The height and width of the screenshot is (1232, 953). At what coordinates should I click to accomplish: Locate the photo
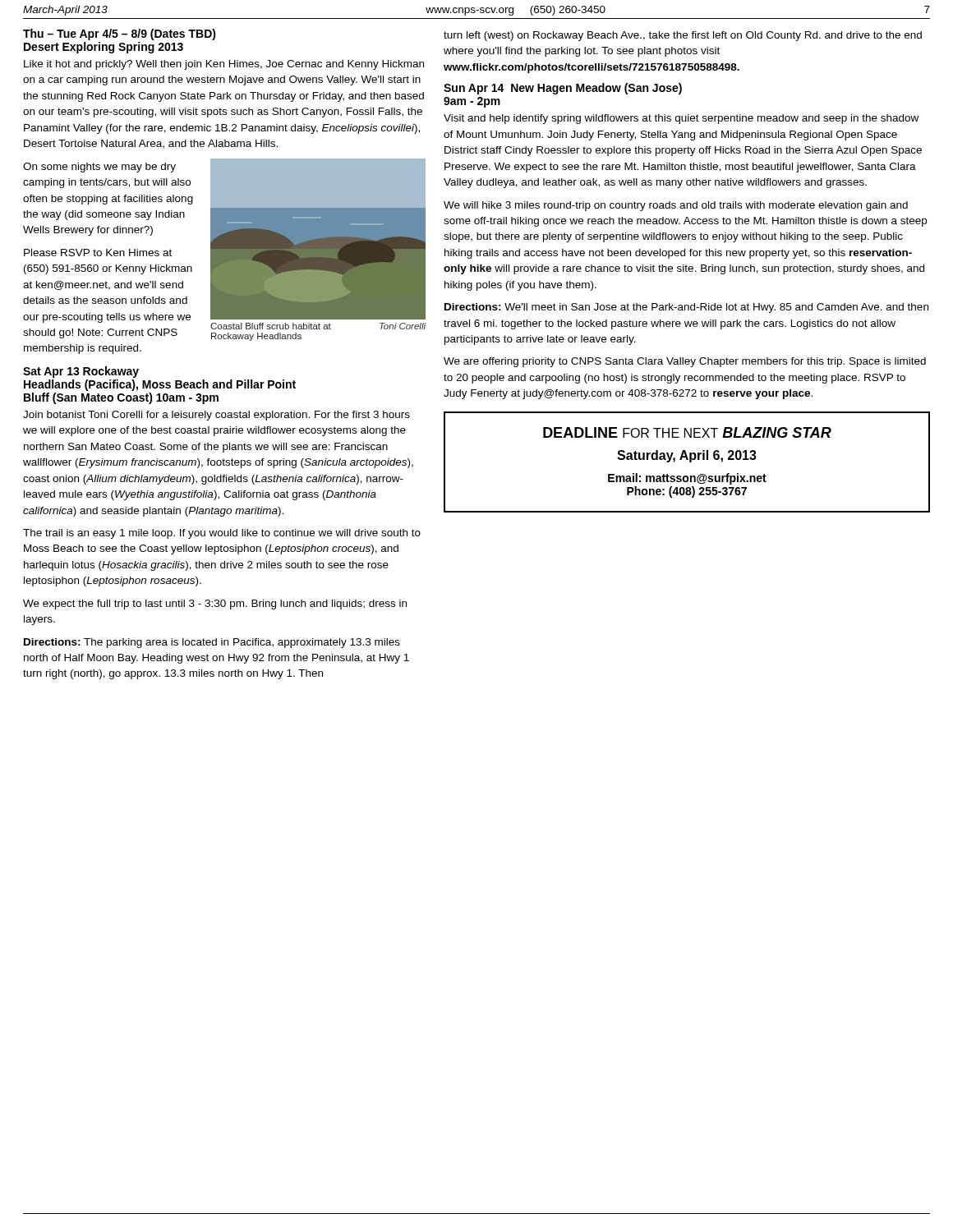pos(318,239)
